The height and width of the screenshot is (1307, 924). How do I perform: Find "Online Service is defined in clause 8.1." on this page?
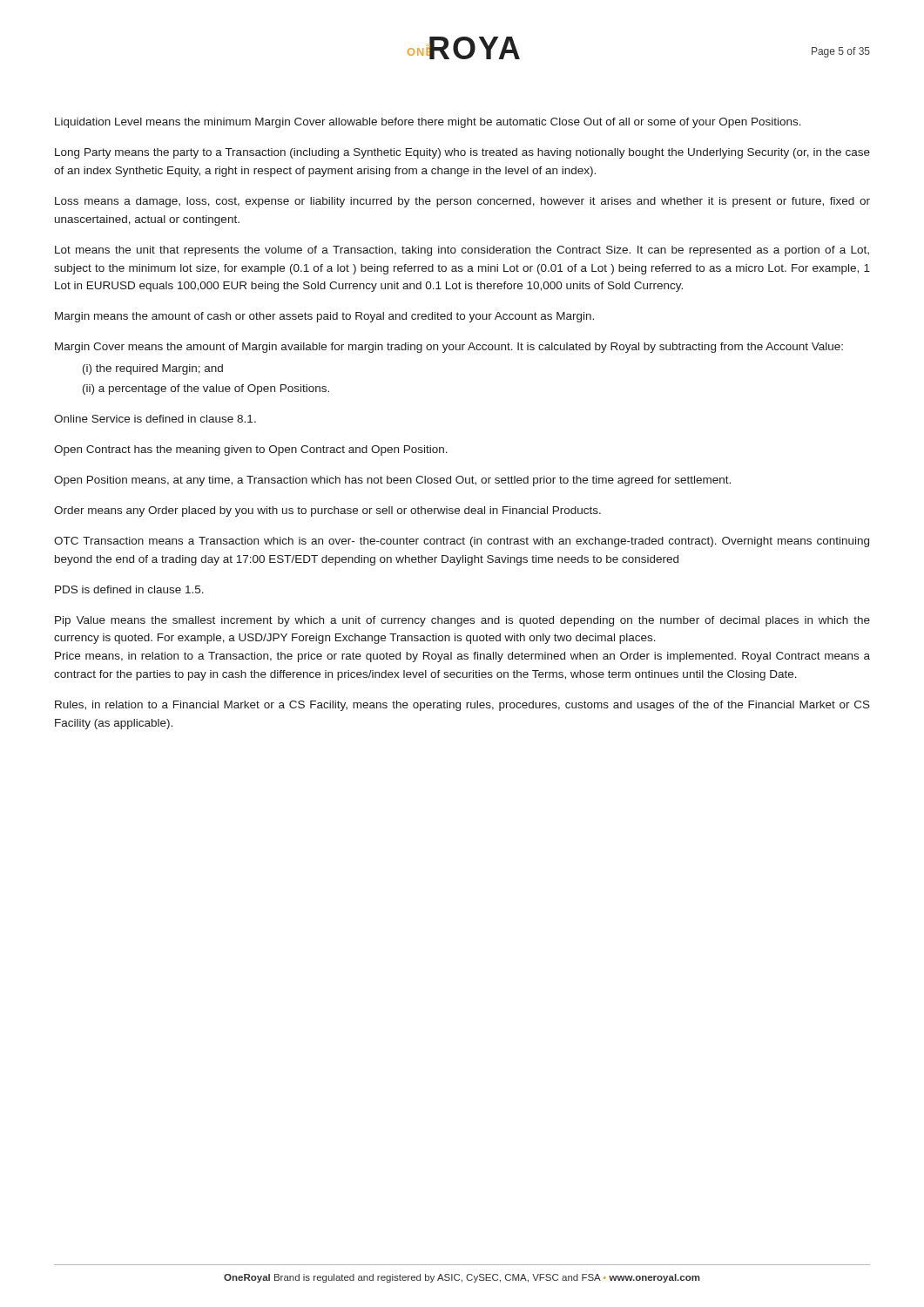(x=155, y=419)
